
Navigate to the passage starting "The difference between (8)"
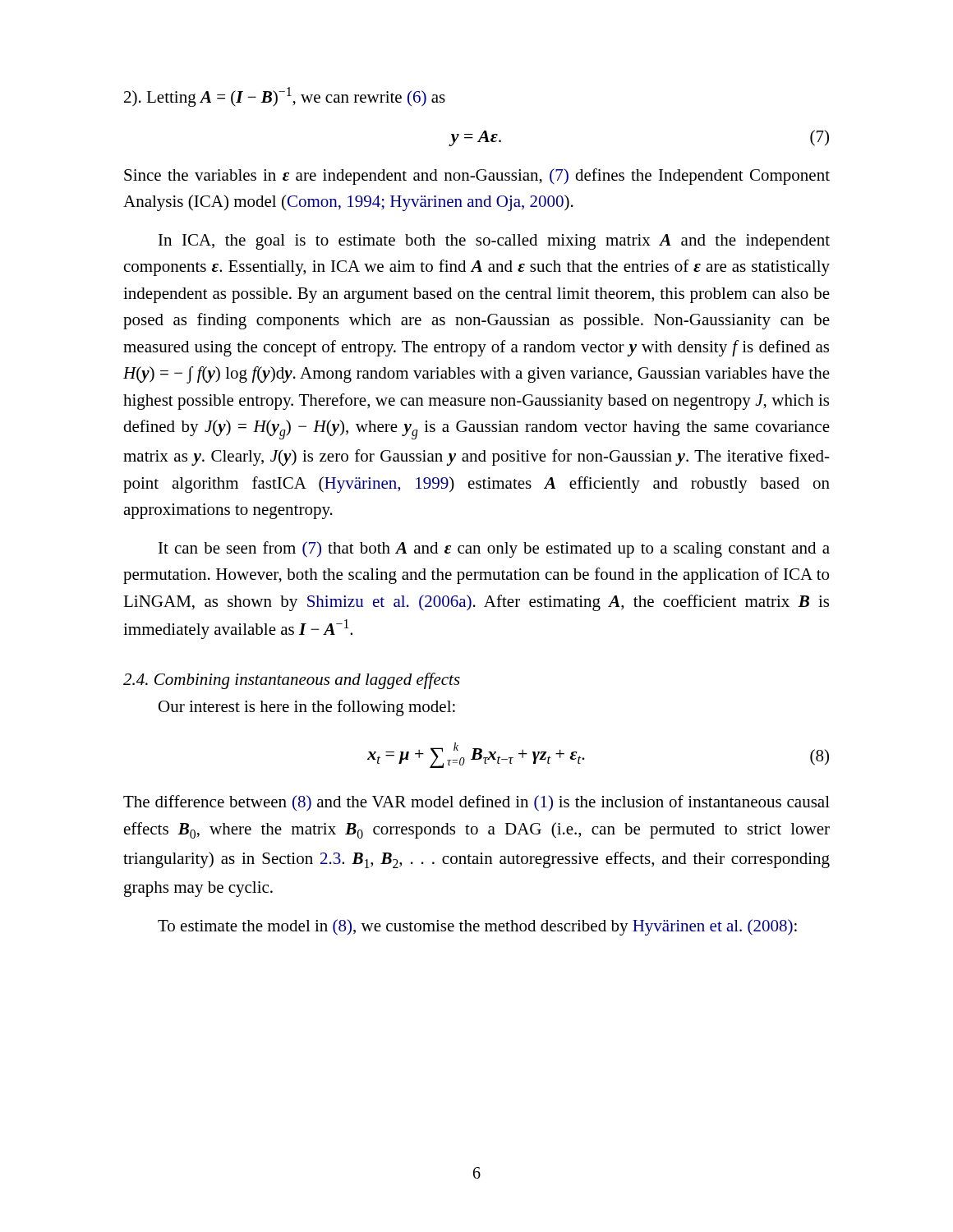coord(476,845)
